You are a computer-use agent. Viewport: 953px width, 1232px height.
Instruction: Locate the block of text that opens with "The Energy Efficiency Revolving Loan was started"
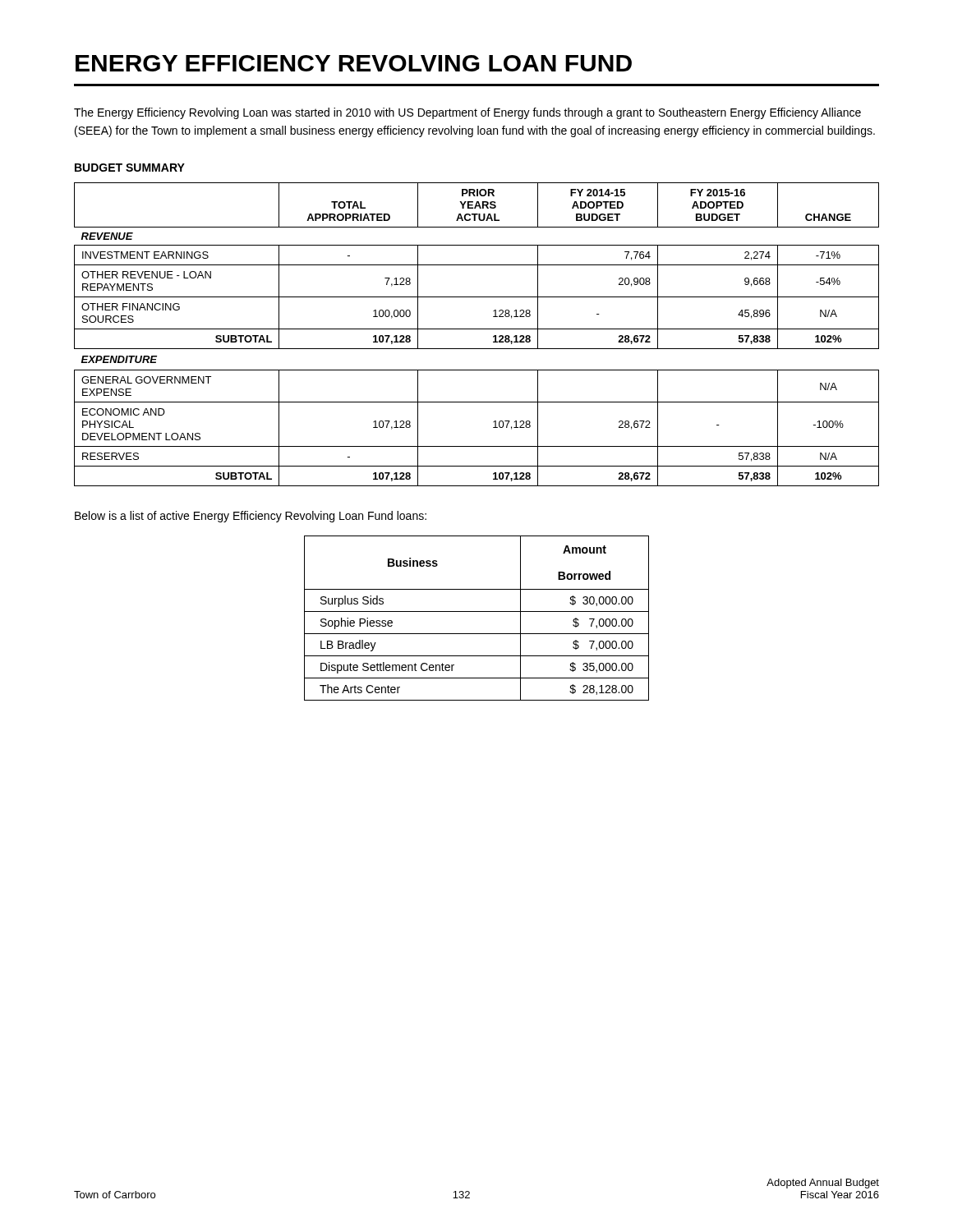pyautogui.click(x=475, y=121)
